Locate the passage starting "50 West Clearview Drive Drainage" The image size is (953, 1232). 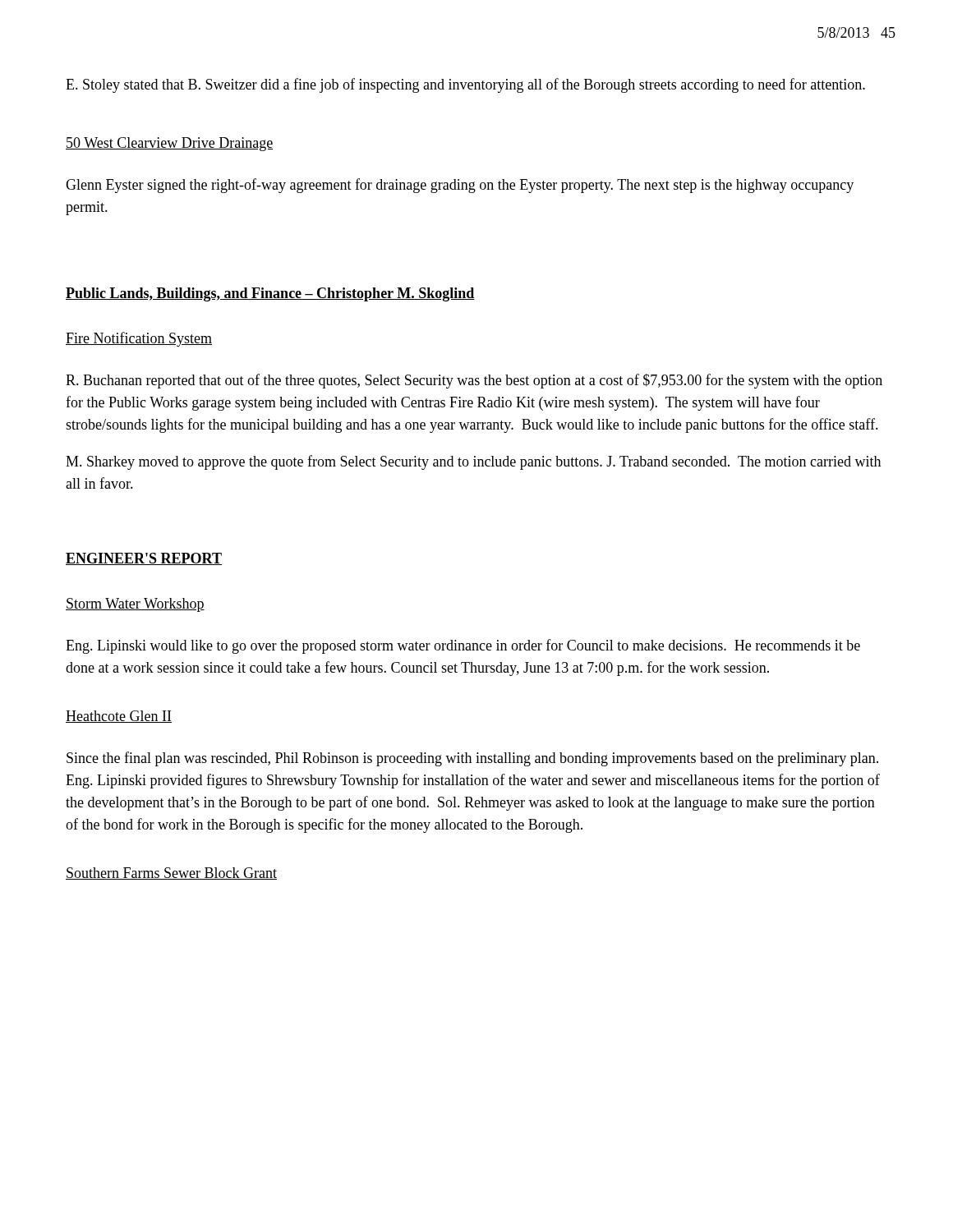pos(169,143)
